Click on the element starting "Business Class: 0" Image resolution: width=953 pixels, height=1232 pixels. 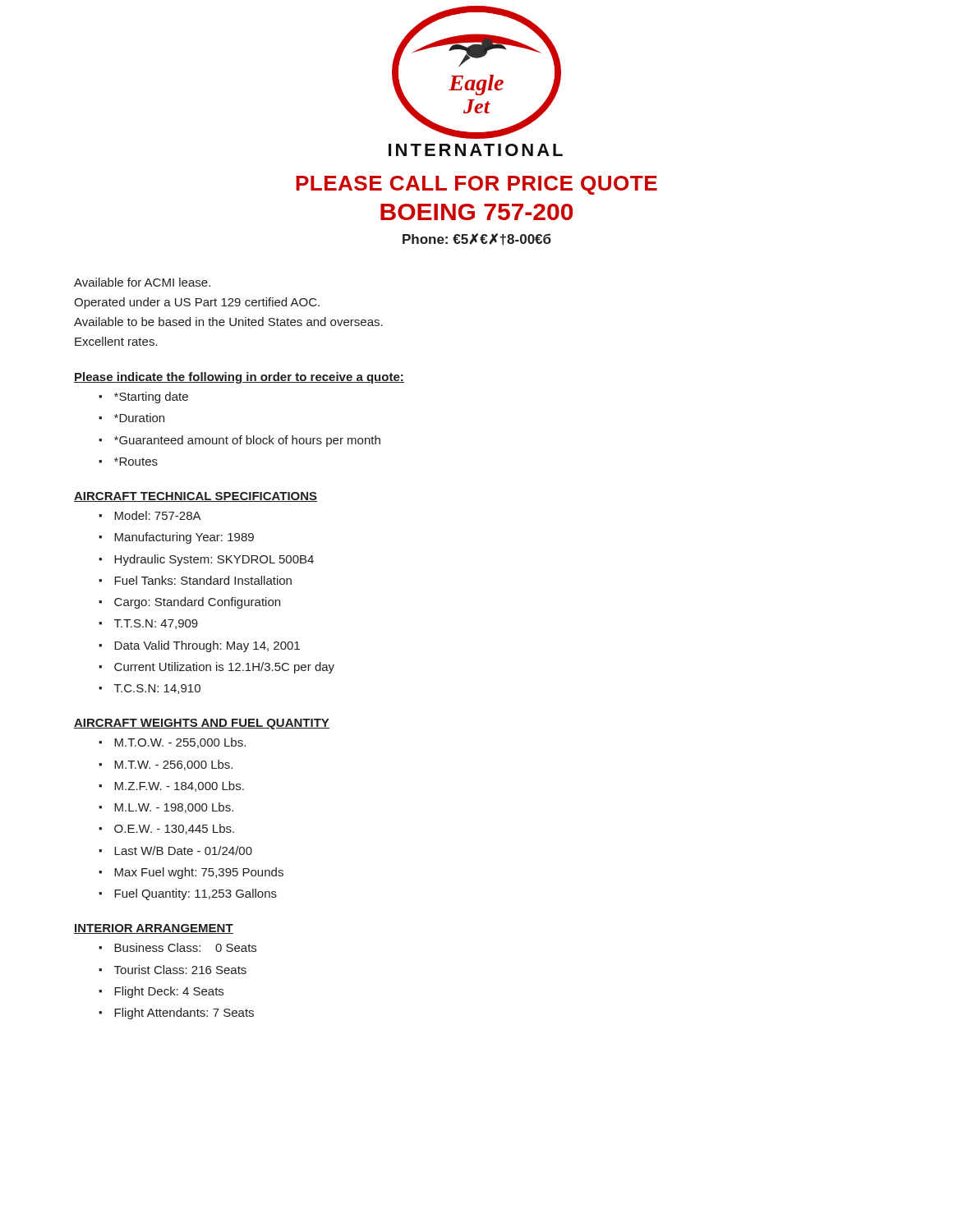pos(185,948)
